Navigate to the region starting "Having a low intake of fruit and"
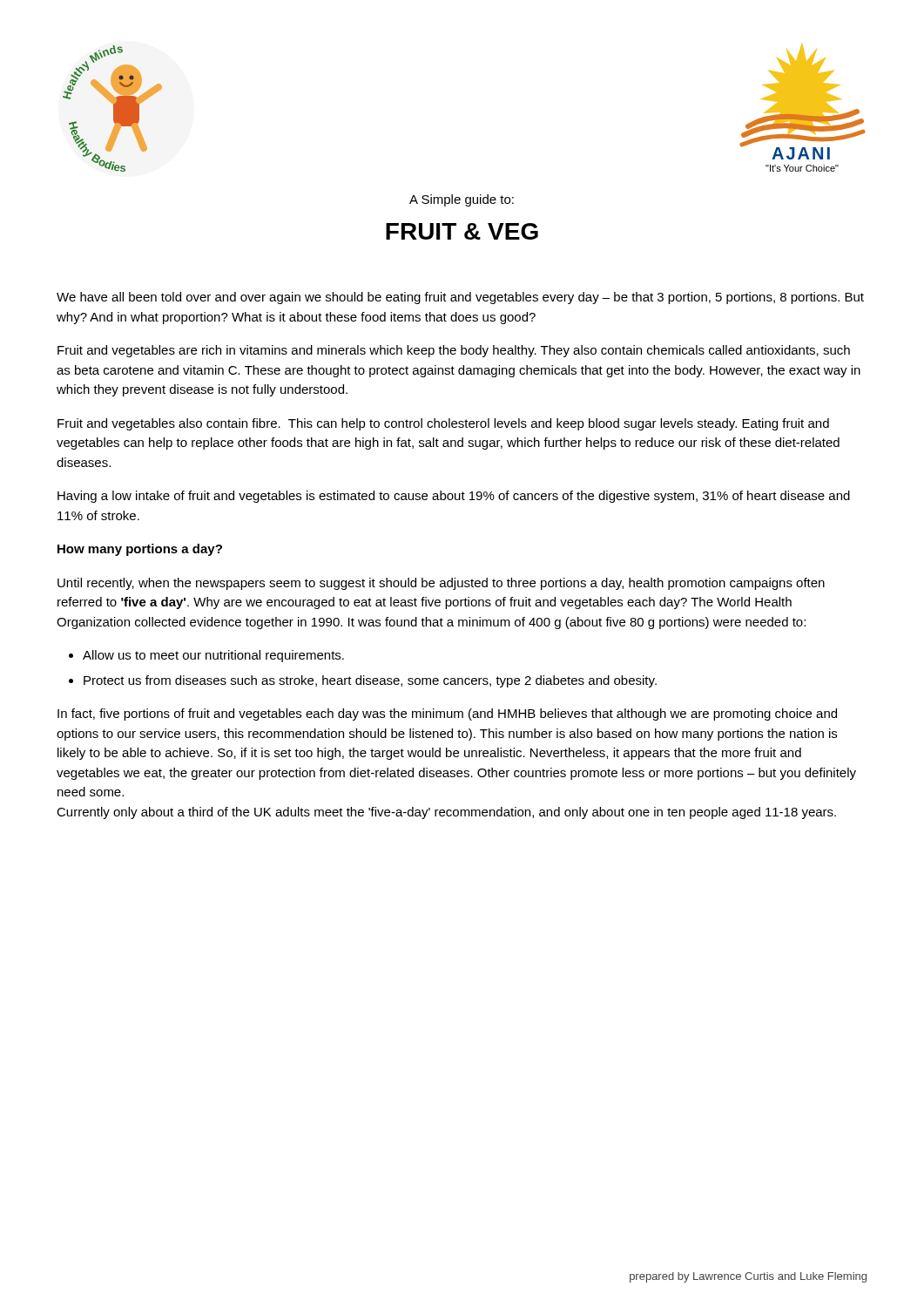Image resolution: width=924 pixels, height=1307 pixels. (x=462, y=506)
